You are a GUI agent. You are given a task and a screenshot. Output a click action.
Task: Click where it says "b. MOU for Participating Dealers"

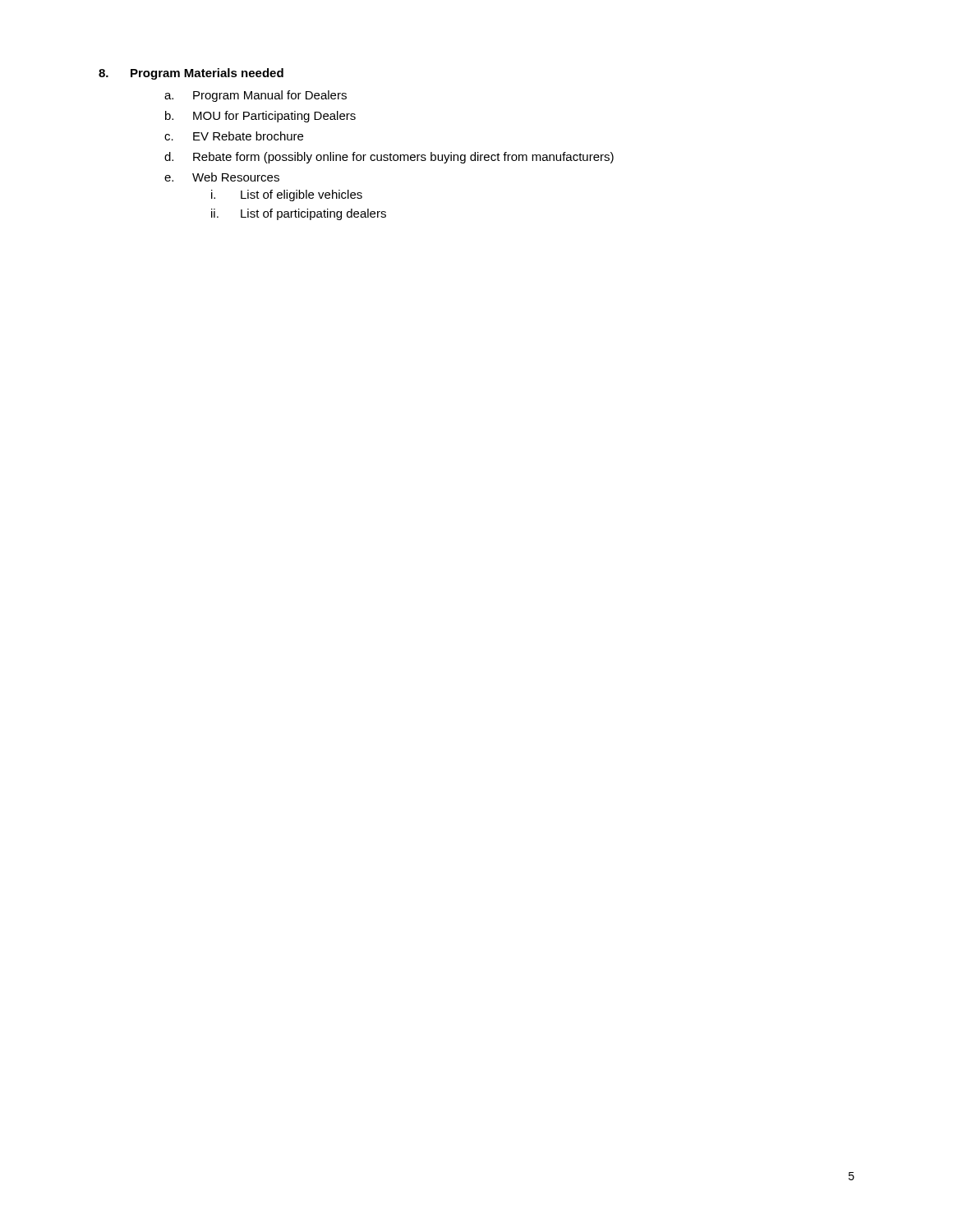(x=260, y=115)
